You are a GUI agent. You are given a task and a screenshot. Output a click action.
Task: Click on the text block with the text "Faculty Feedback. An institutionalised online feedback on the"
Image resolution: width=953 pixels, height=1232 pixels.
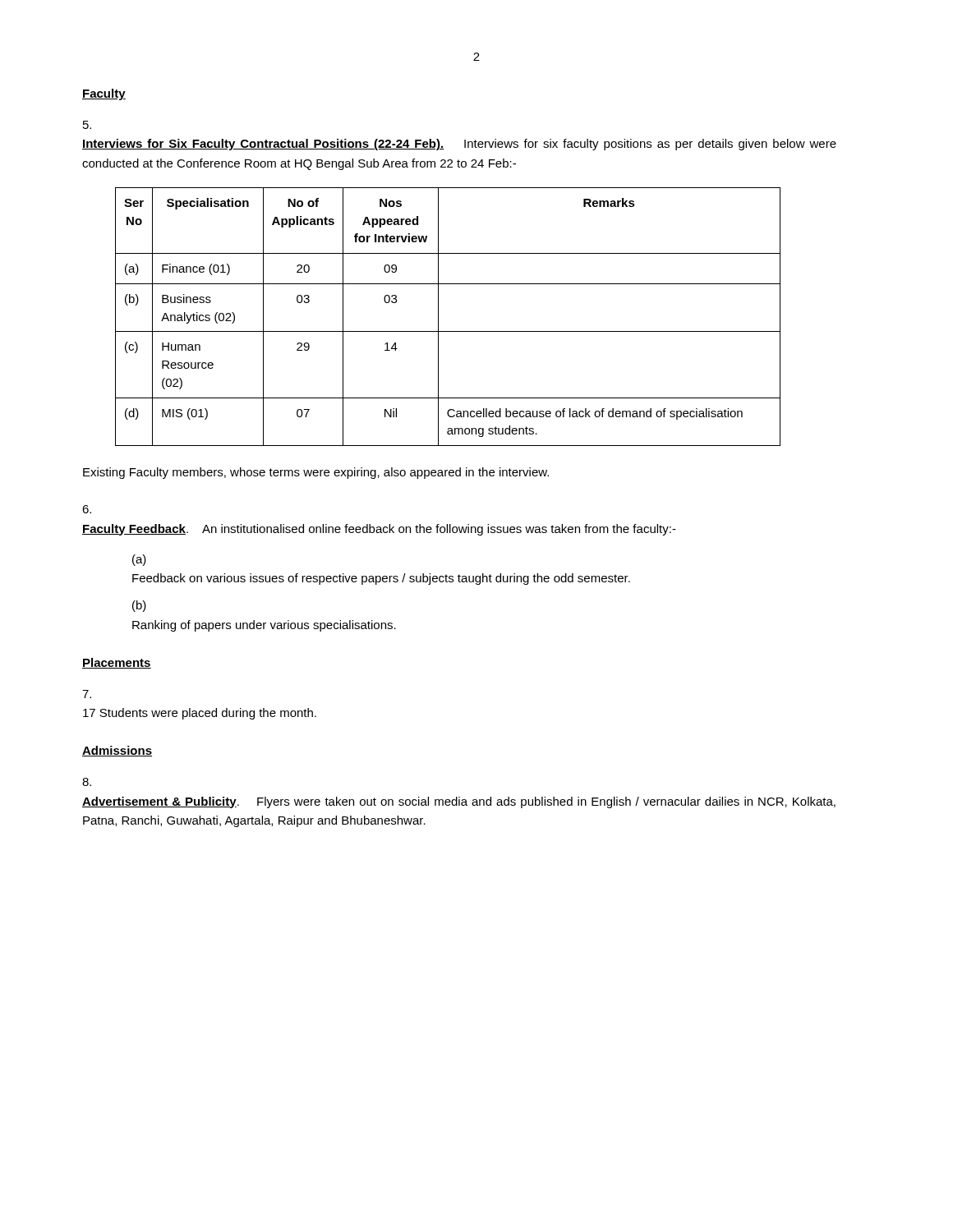459,519
